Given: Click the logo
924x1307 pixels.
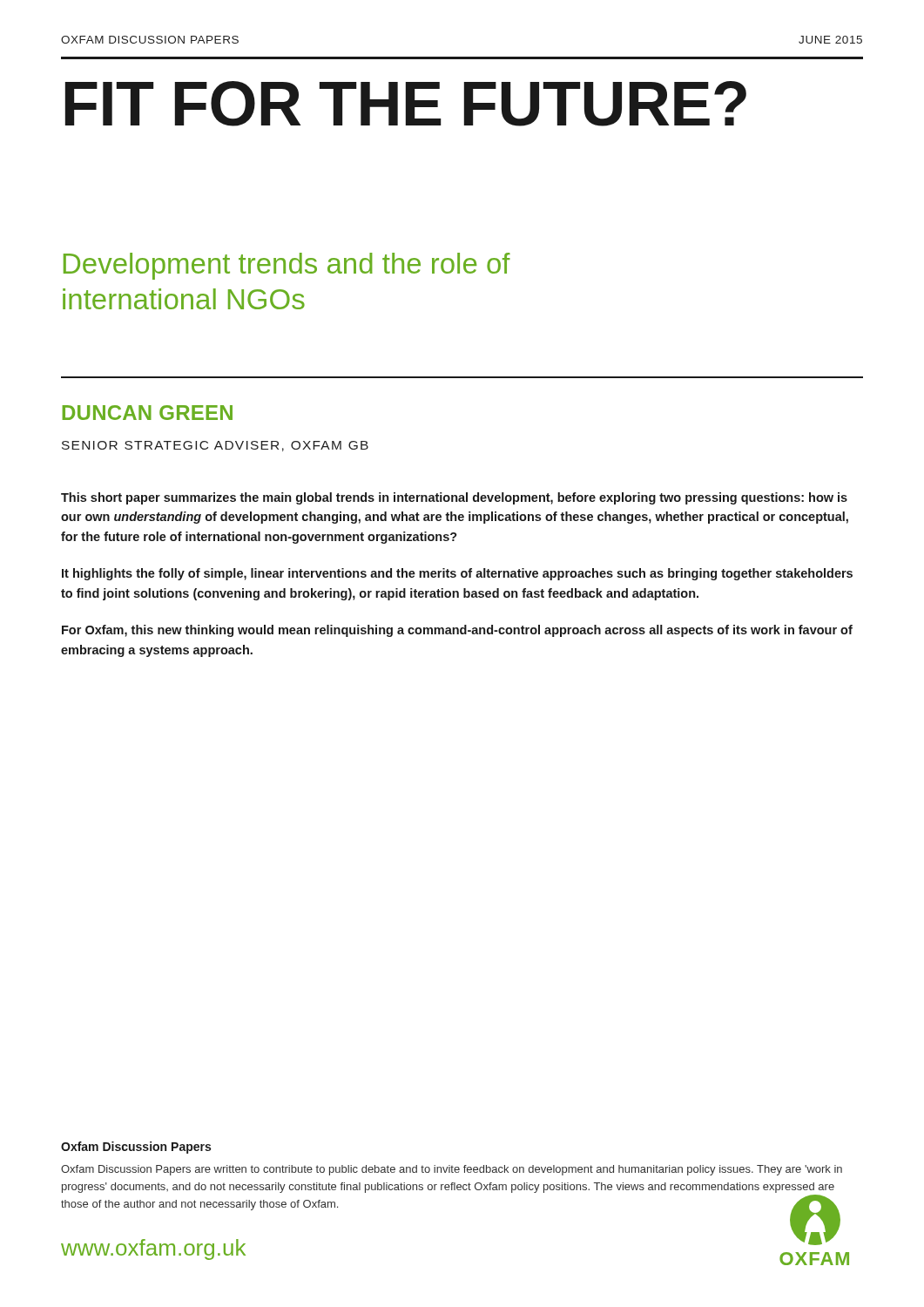Looking at the screenshot, I should [x=815, y=1234].
